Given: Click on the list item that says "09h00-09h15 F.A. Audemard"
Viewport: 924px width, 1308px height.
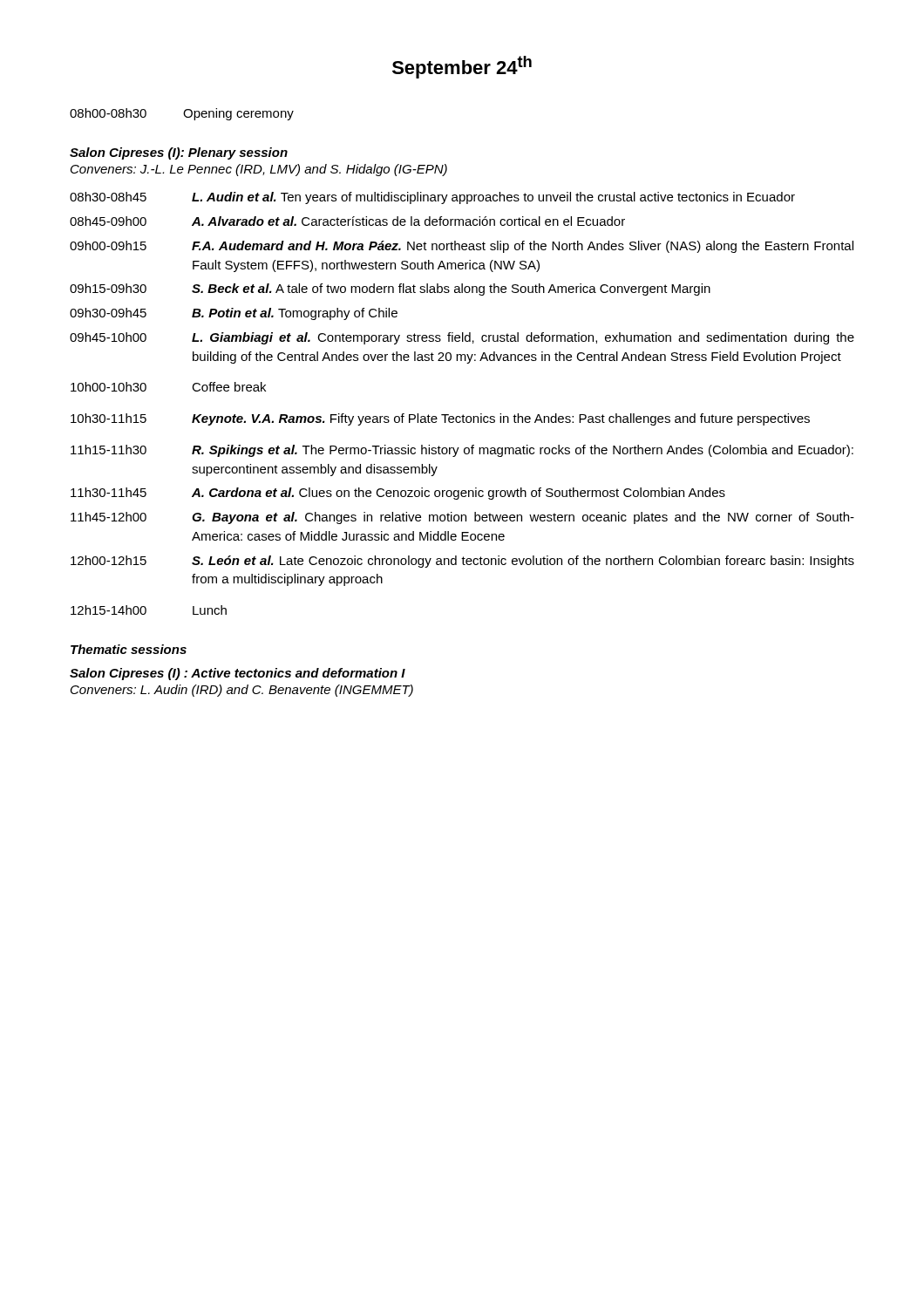Looking at the screenshot, I should [x=462, y=255].
